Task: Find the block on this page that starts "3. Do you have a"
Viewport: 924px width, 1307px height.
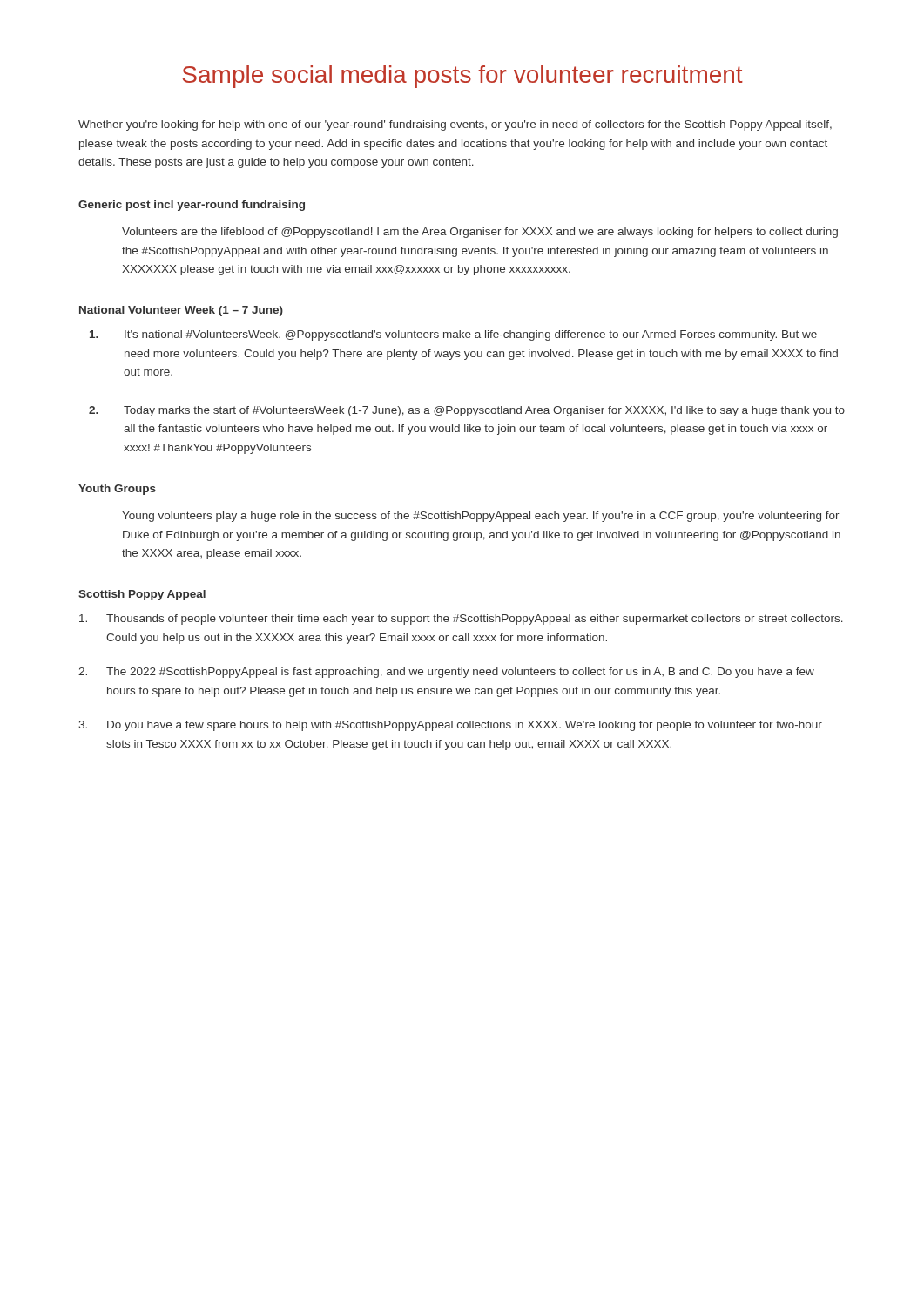Action: (462, 734)
